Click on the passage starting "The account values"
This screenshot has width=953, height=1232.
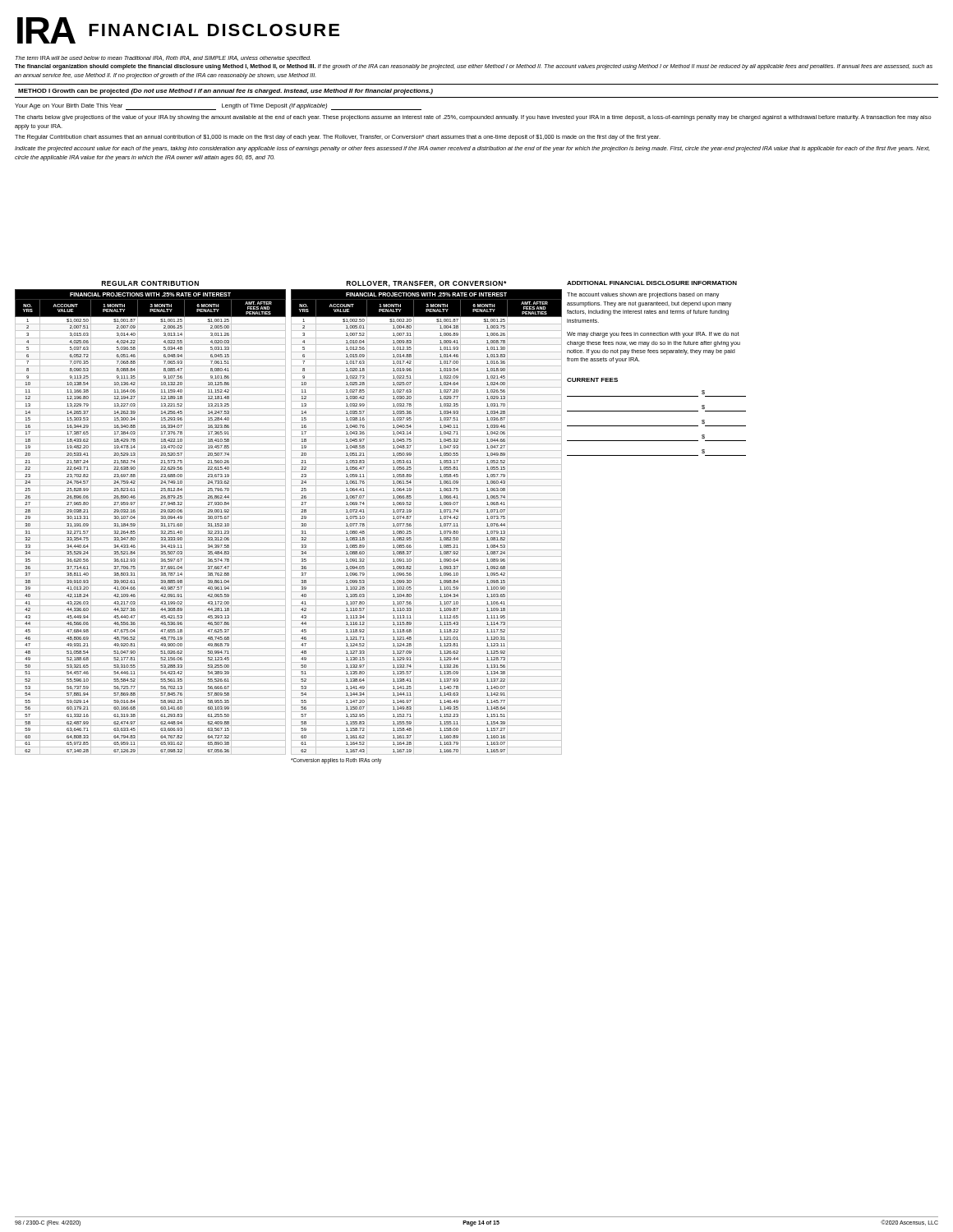(649, 308)
